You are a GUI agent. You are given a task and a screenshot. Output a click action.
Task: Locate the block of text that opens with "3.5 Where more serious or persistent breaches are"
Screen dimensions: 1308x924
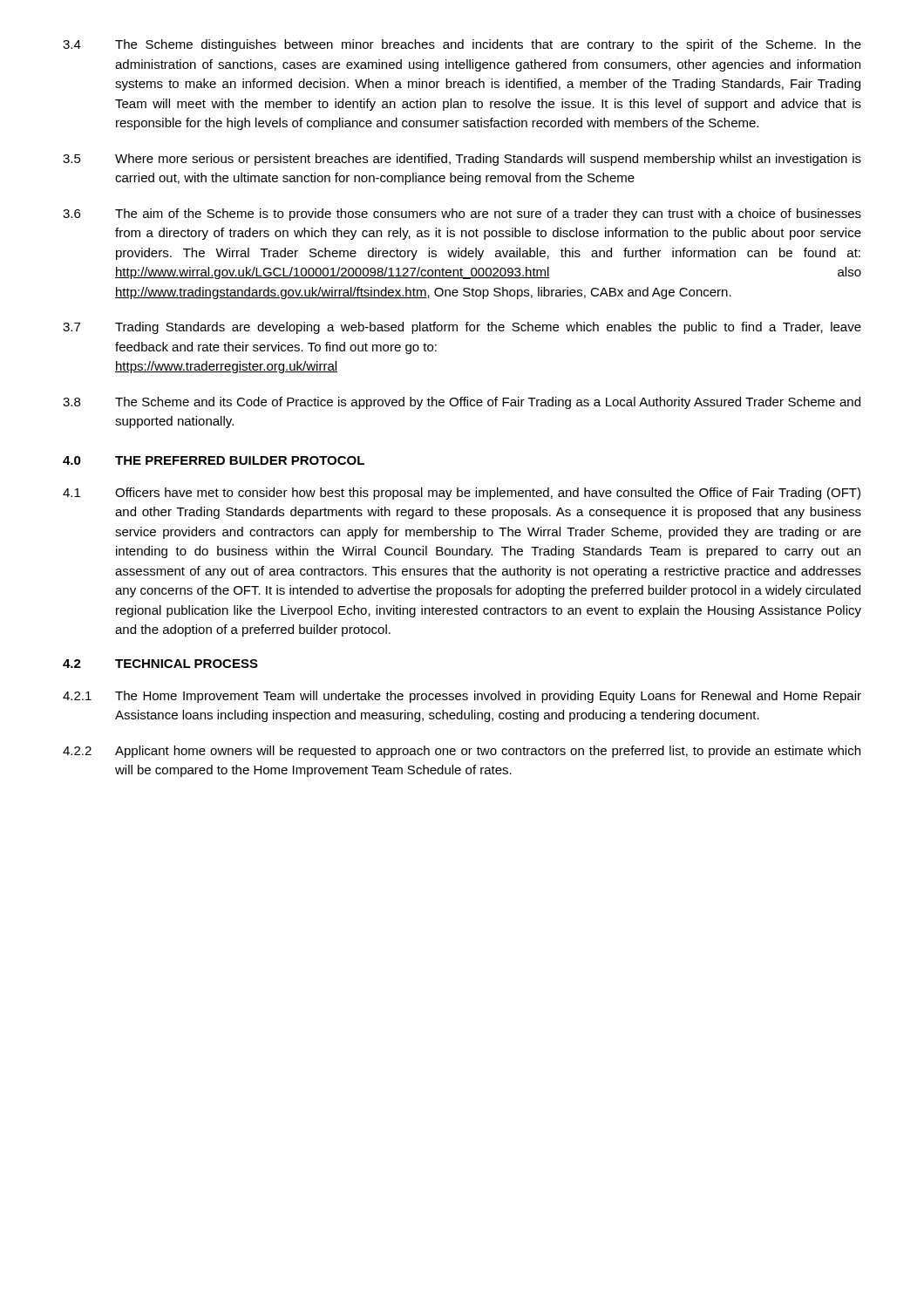[462, 168]
